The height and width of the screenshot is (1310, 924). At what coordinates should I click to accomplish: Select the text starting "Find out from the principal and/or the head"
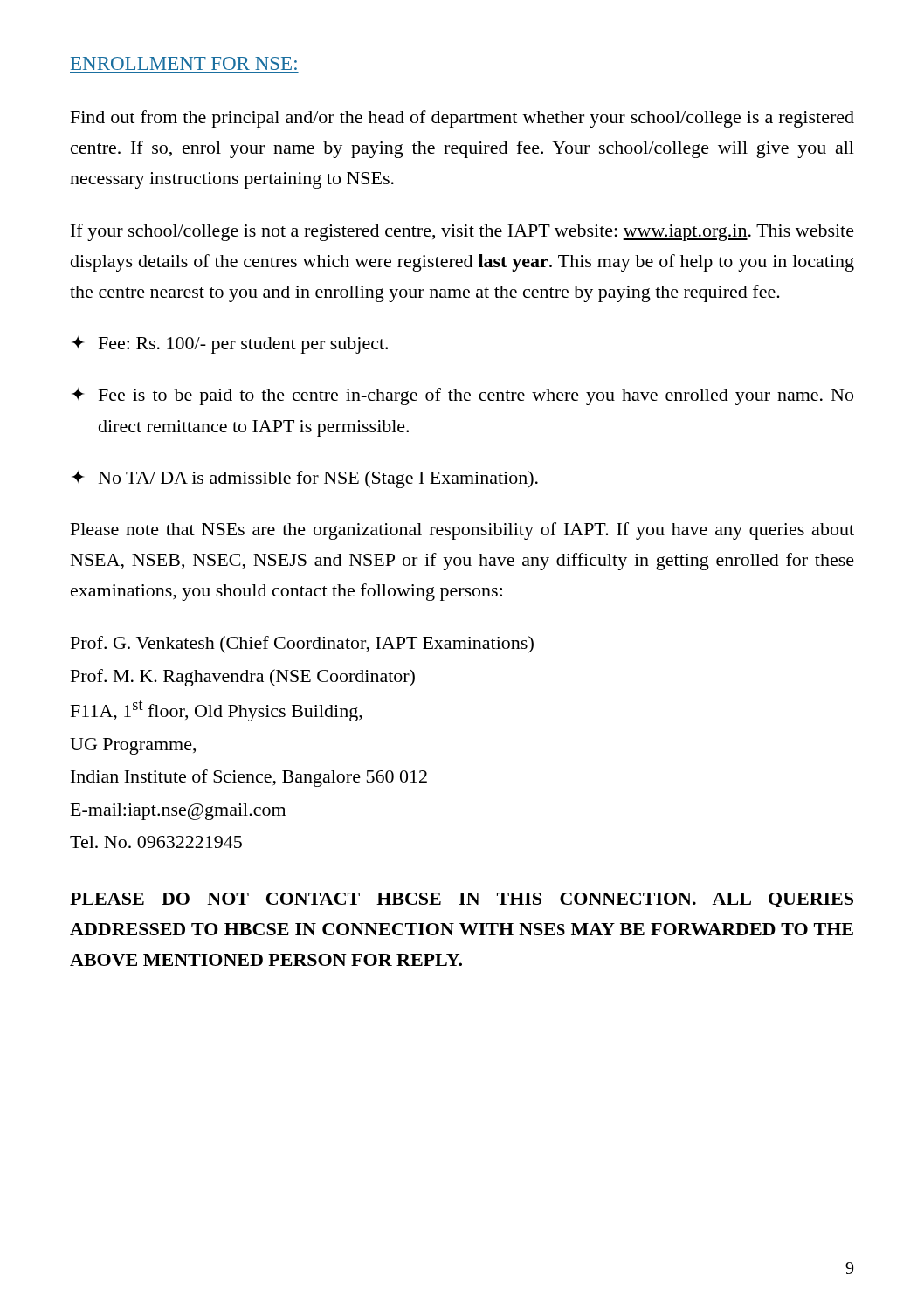(x=462, y=147)
